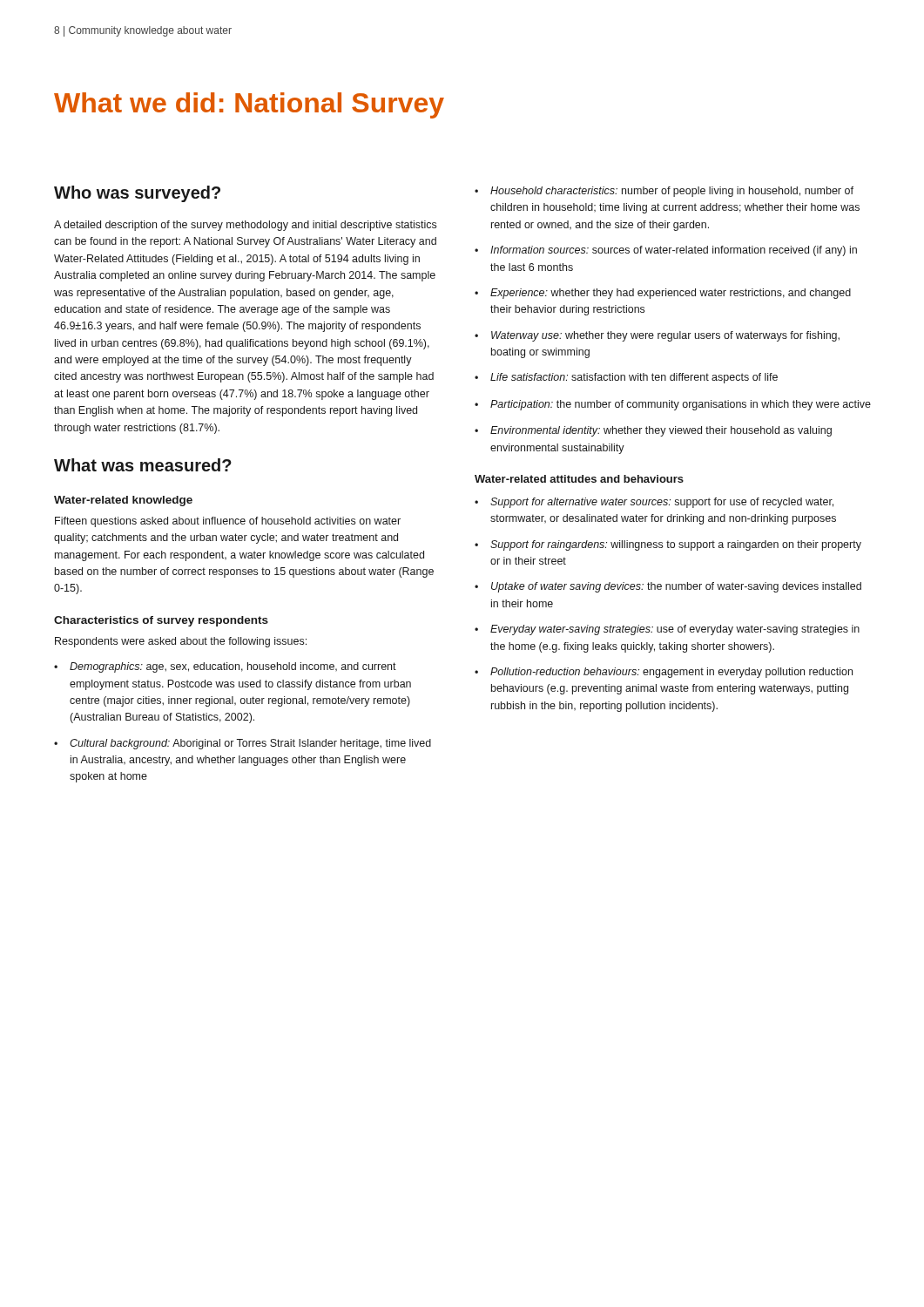Select the list item that says "• Pollution-reduction behaviours: engagement"

(673, 689)
